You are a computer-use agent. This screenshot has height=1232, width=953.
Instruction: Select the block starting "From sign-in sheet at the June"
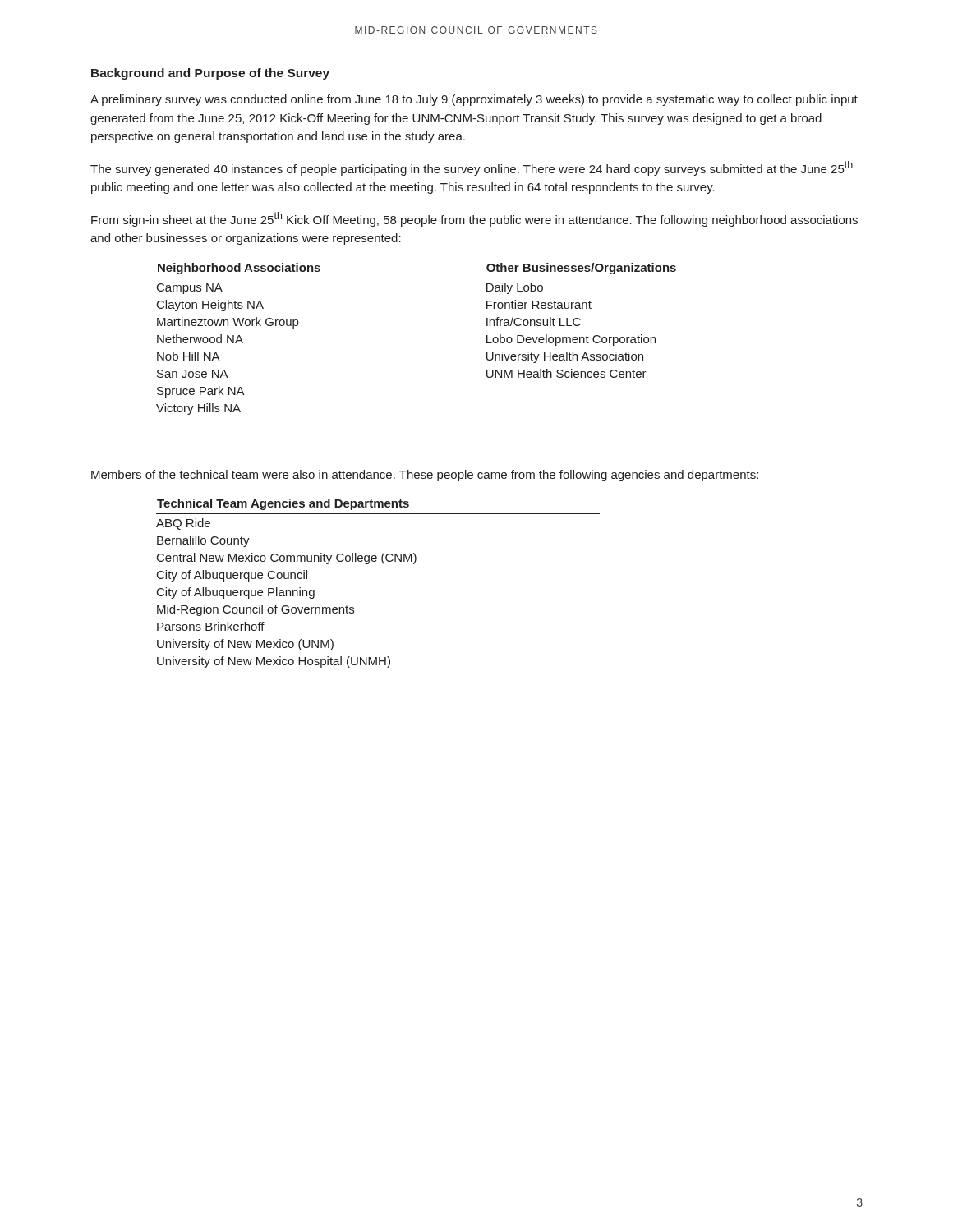pyautogui.click(x=474, y=227)
